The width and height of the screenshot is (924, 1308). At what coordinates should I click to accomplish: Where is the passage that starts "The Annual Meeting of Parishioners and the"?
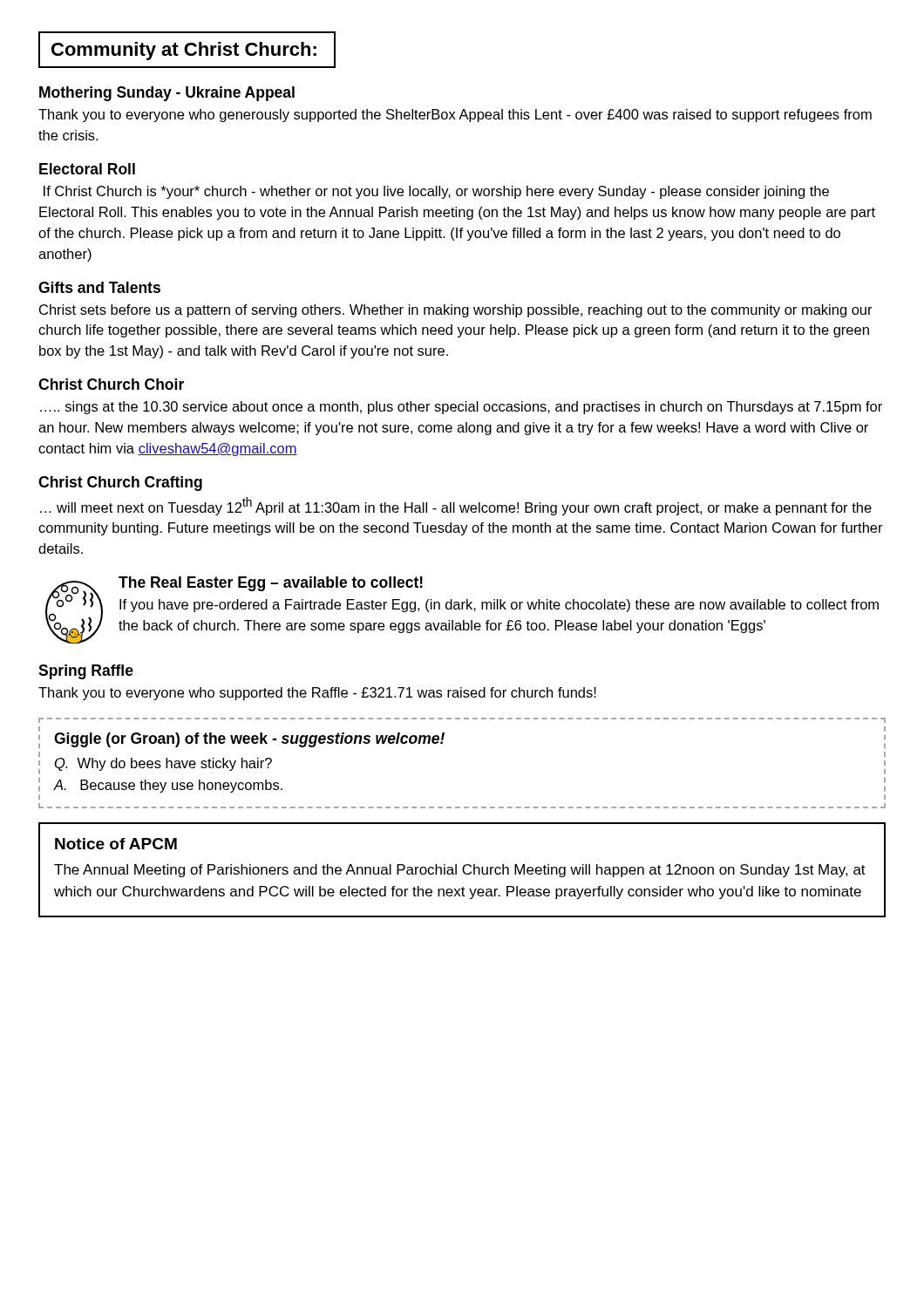point(462,881)
